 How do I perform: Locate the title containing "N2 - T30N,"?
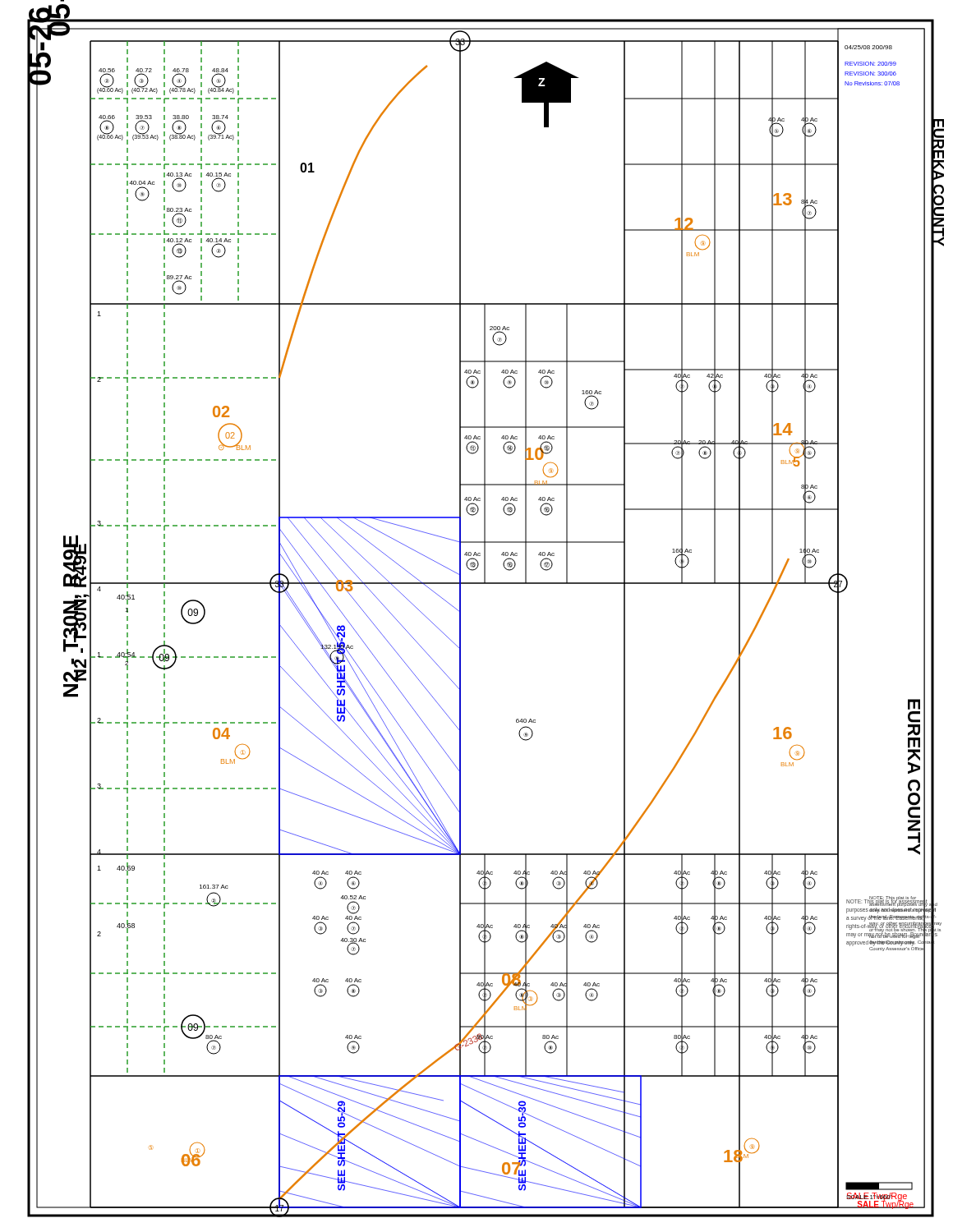pyautogui.click(x=80, y=612)
